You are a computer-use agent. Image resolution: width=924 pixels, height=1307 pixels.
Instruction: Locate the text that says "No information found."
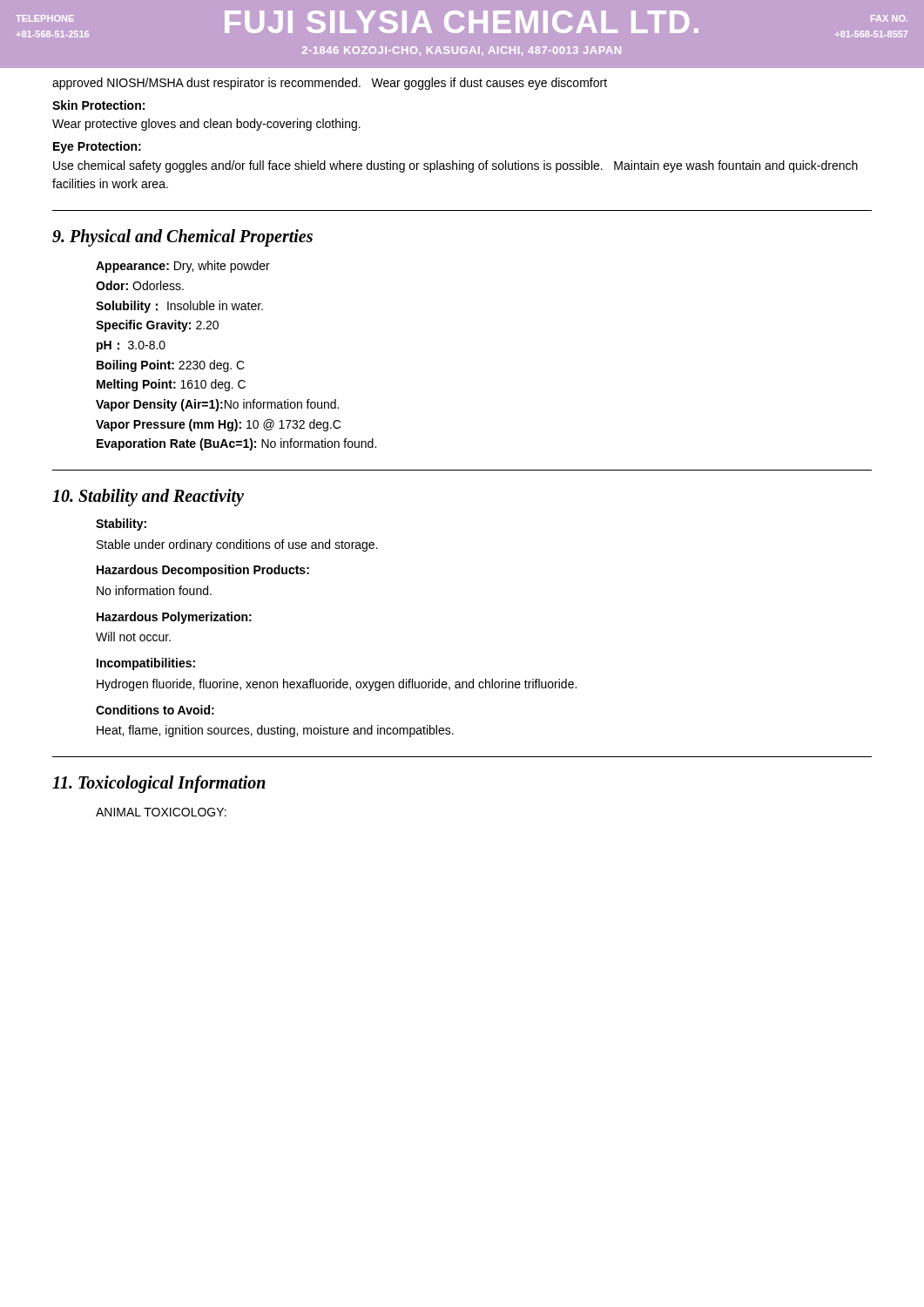pyautogui.click(x=154, y=591)
